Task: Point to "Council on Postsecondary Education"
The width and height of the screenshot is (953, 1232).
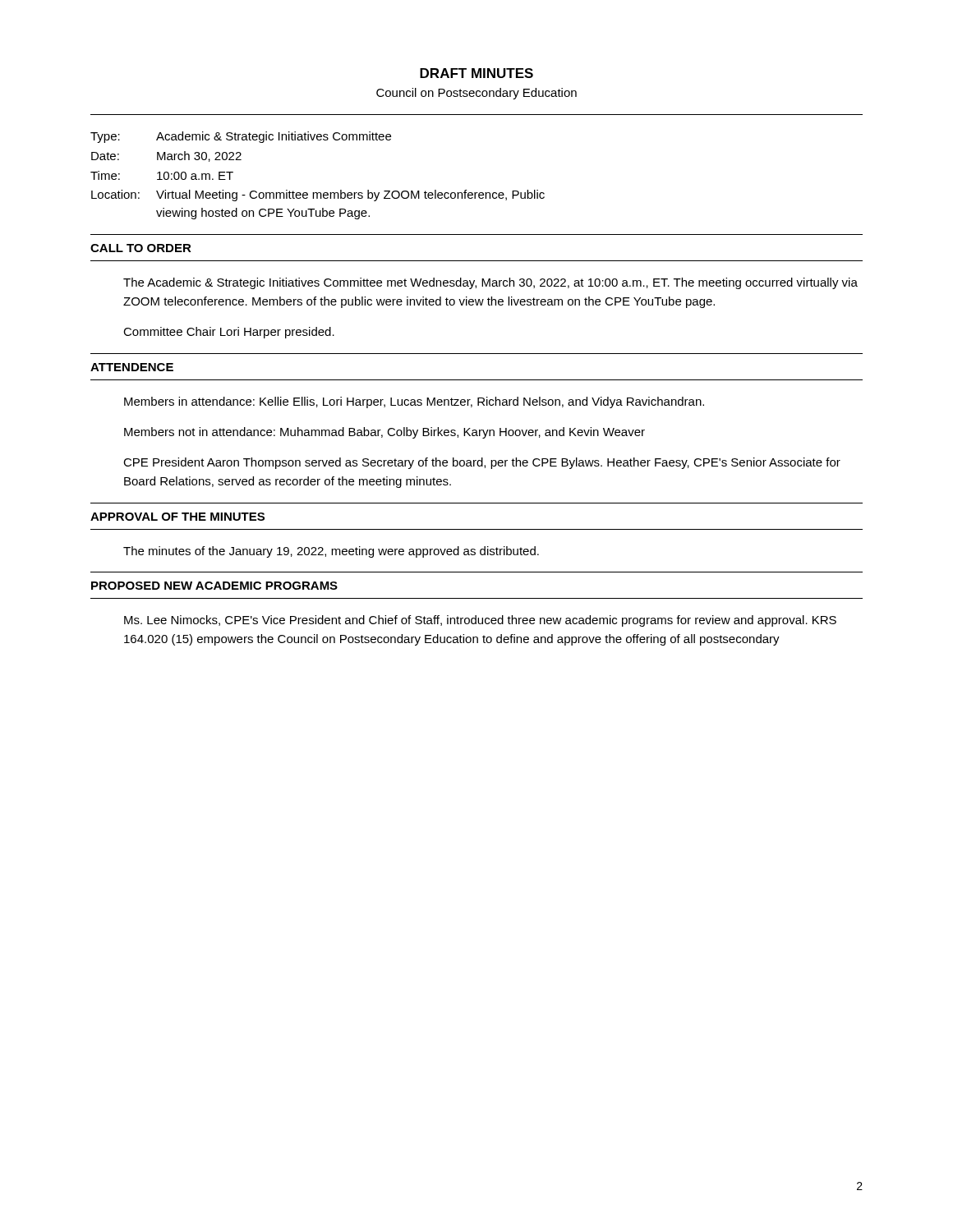Action: point(476,92)
